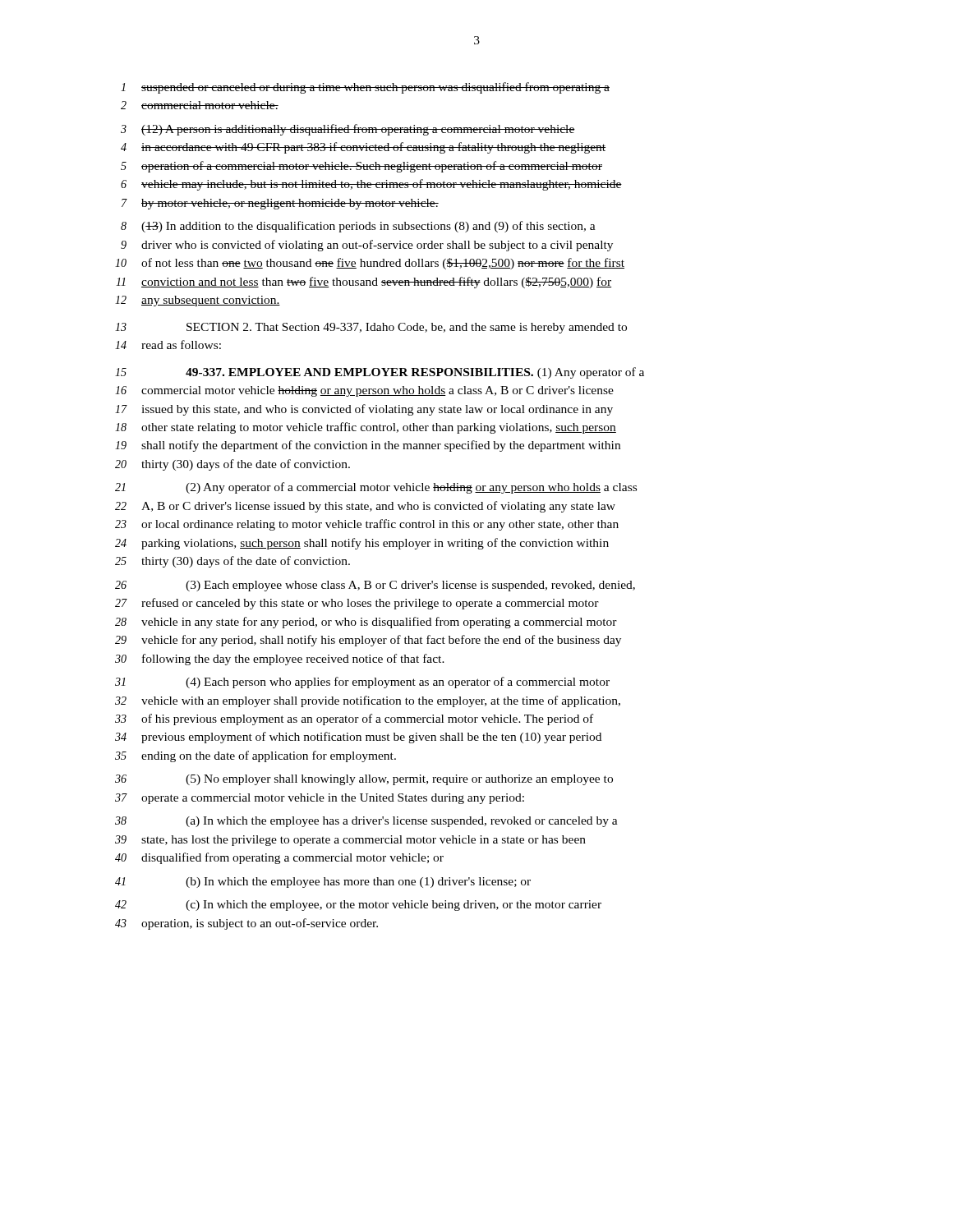Navigate to the text block starting "42 (c) In which"
This screenshot has height=1232, width=953.
488,914
